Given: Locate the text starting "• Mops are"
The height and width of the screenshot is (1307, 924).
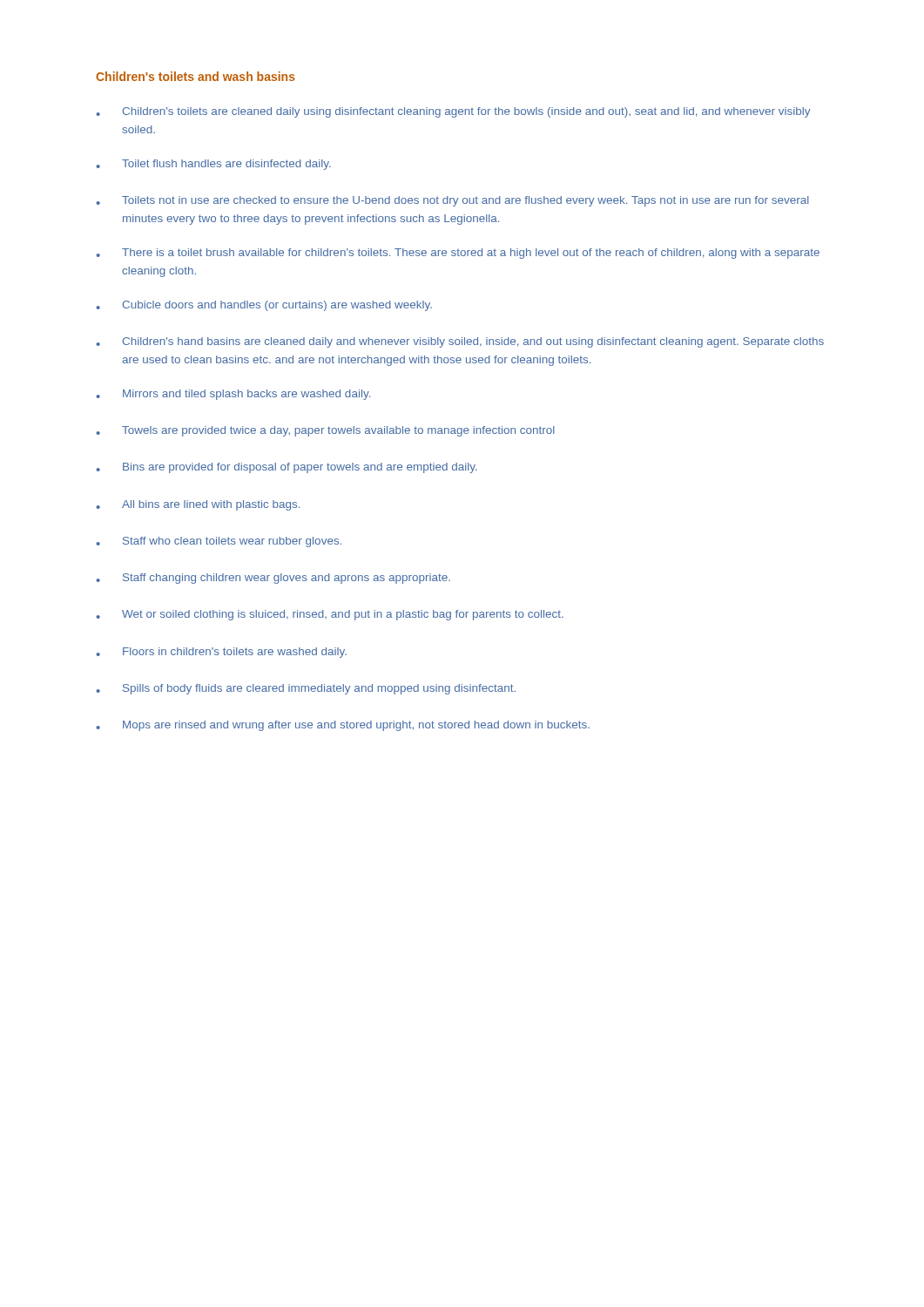Looking at the screenshot, I should point(462,727).
